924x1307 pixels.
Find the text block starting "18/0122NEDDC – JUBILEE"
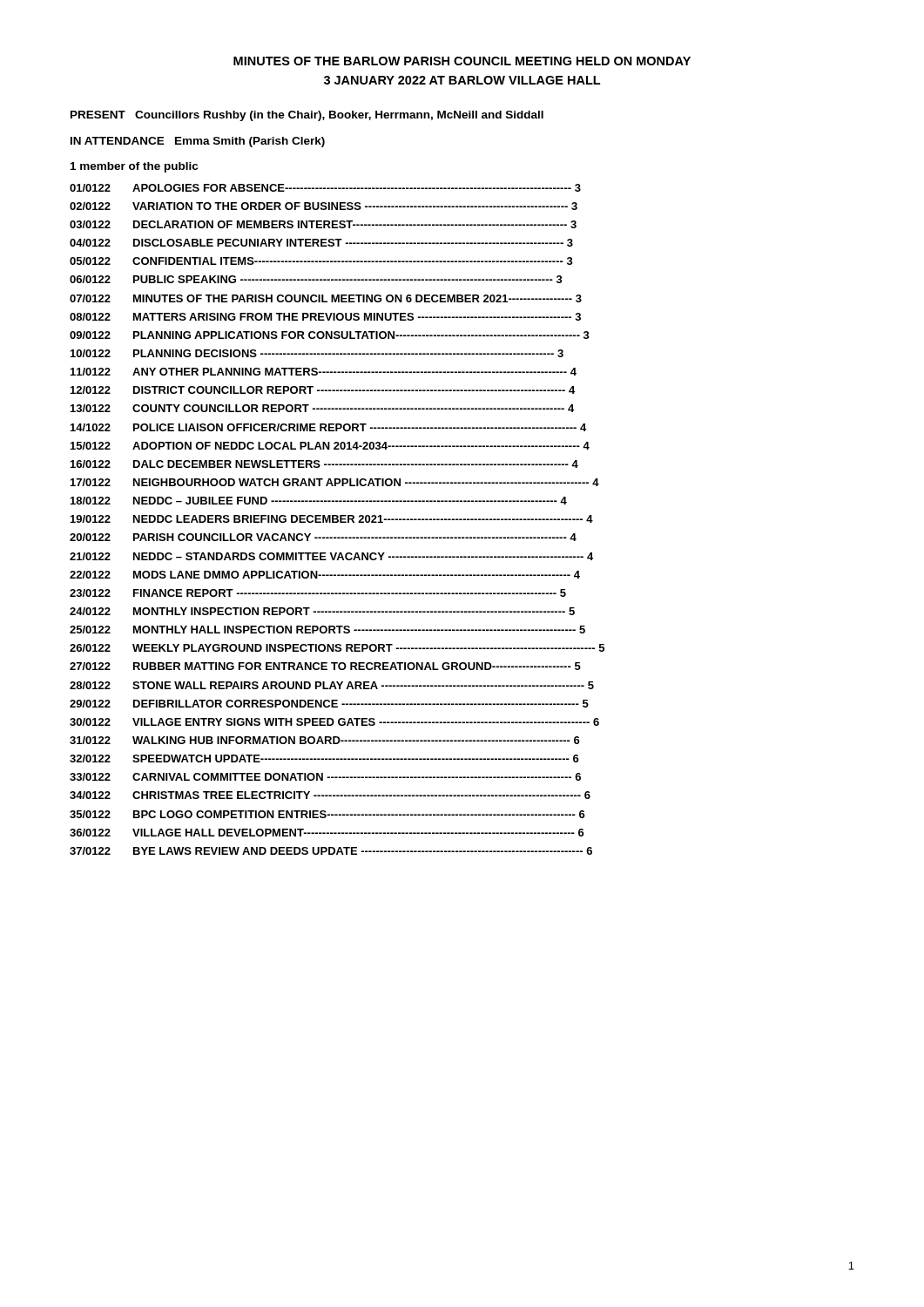pos(462,501)
